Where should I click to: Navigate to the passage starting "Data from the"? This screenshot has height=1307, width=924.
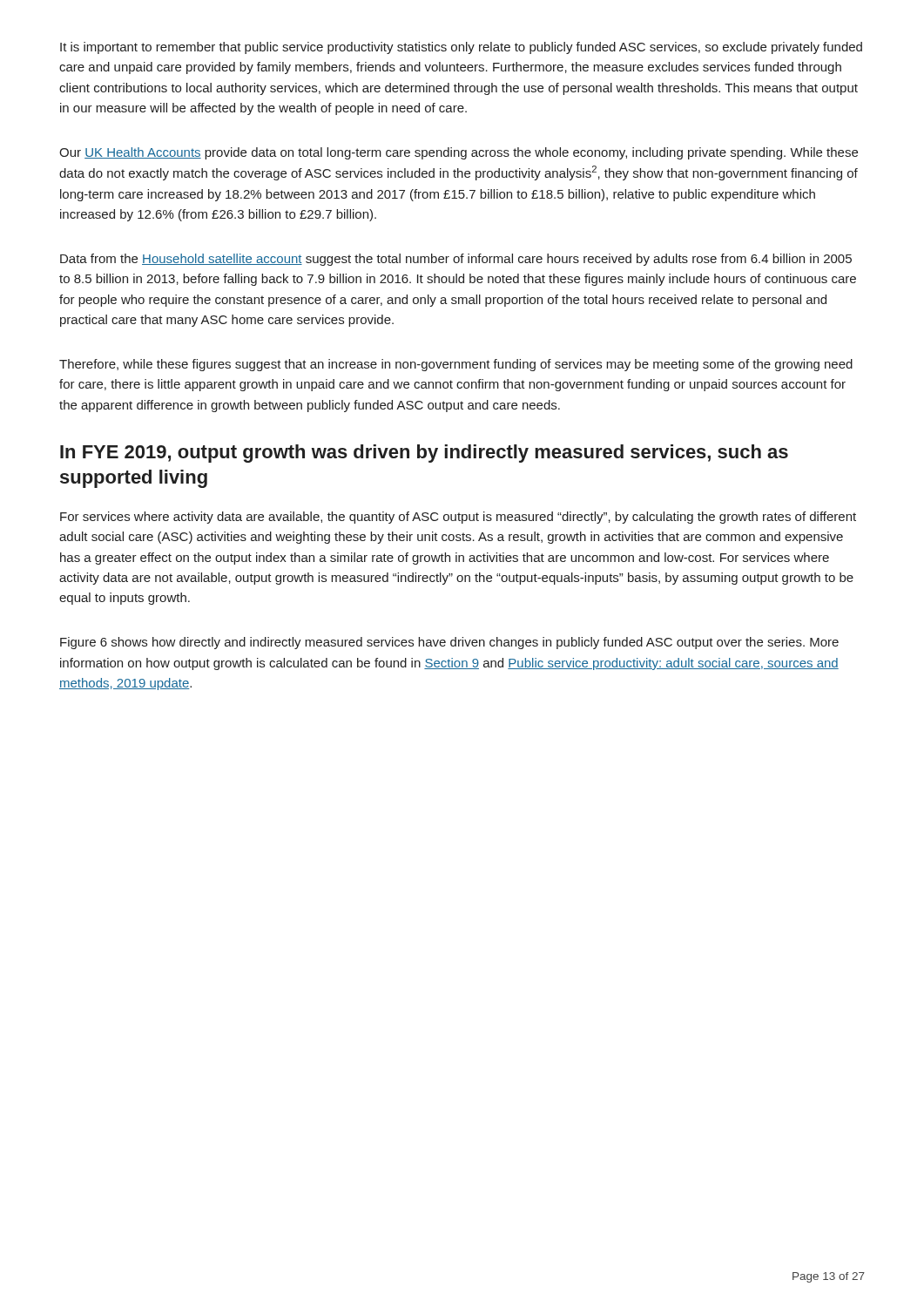point(462,289)
